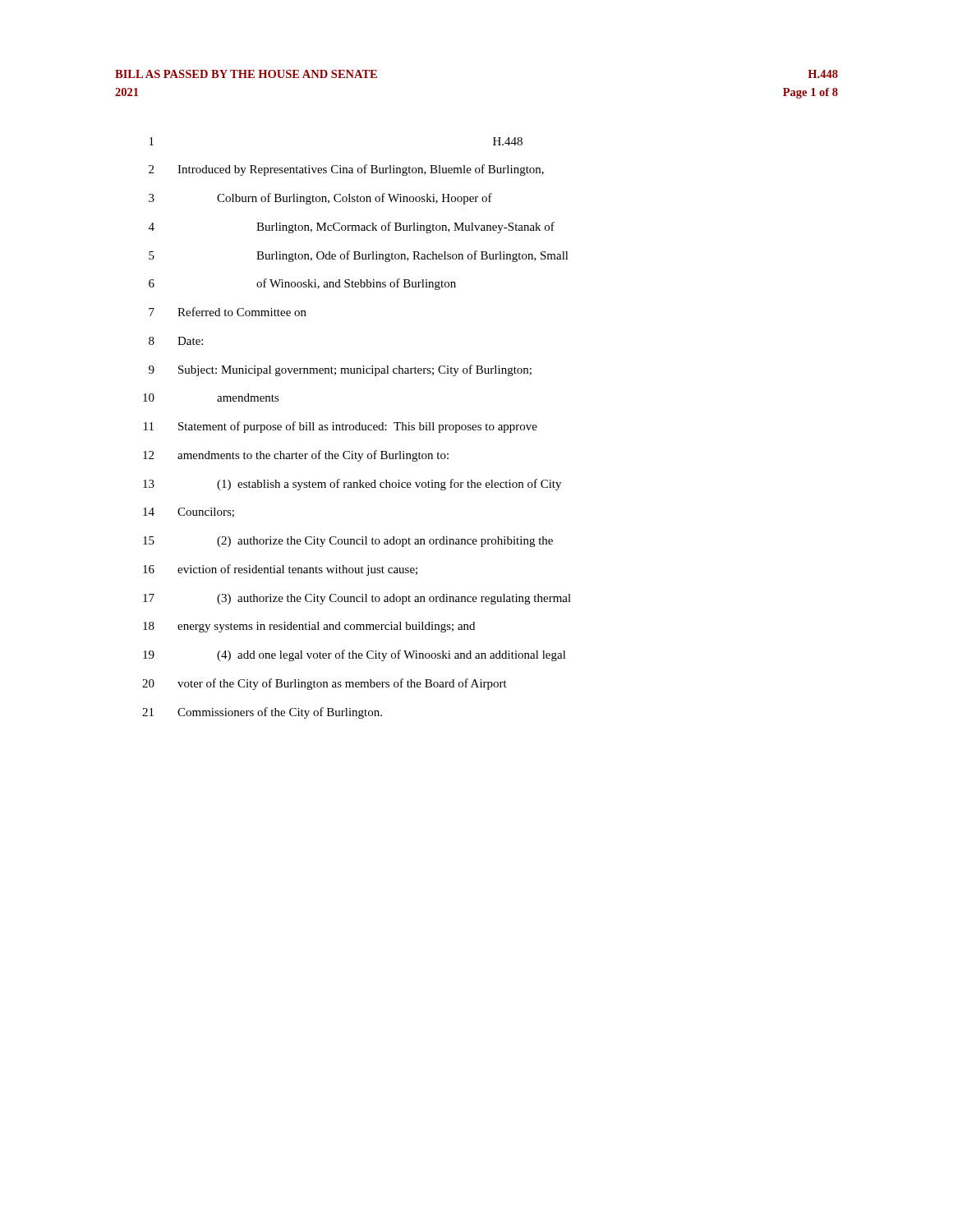Locate the text "6 of Winooski, and Stebbins of Burlington"
This screenshot has height=1232, width=953.
click(302, 284)
